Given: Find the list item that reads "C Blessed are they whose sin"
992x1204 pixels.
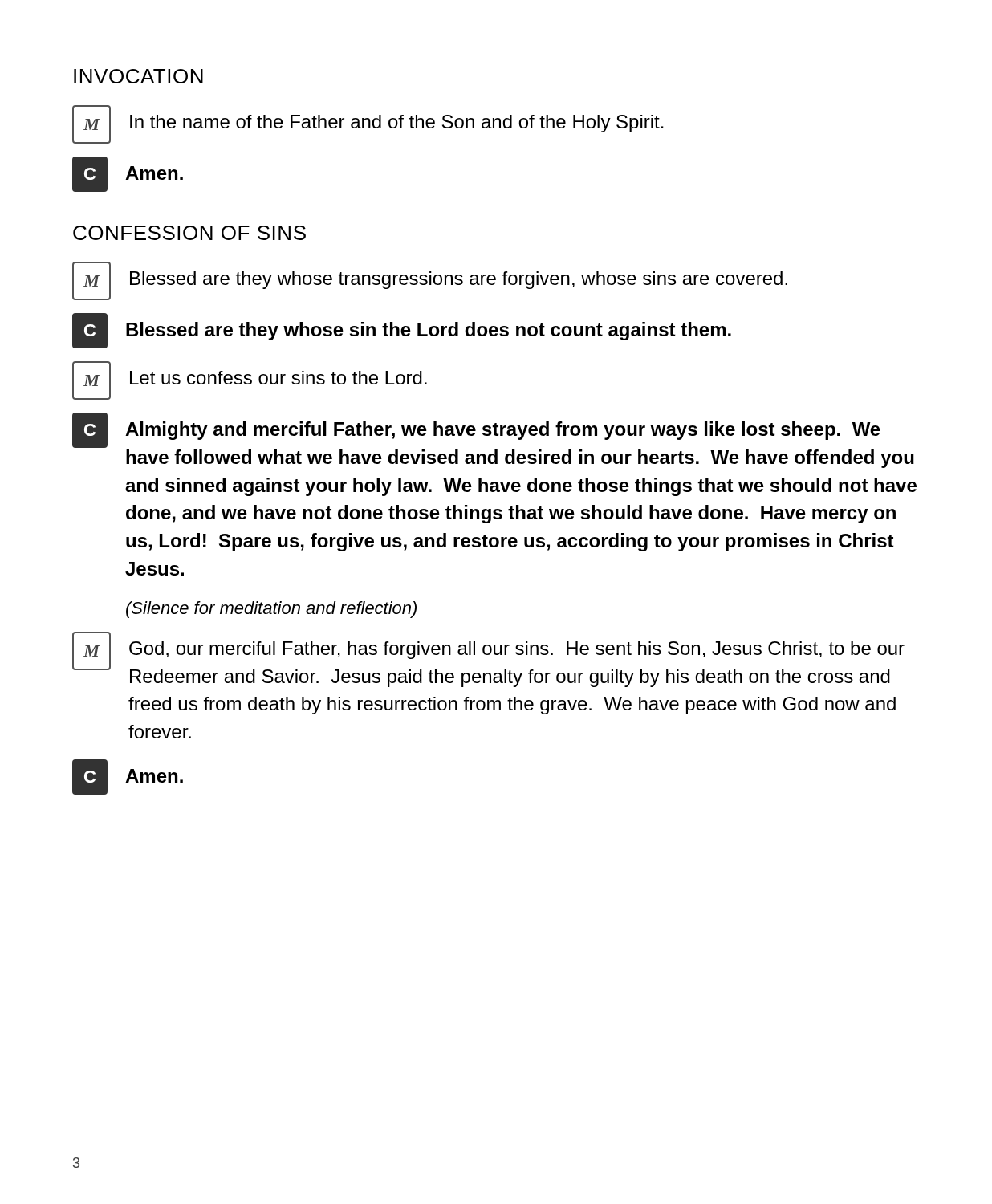Looking at the screenshot, I should point(496,330).
